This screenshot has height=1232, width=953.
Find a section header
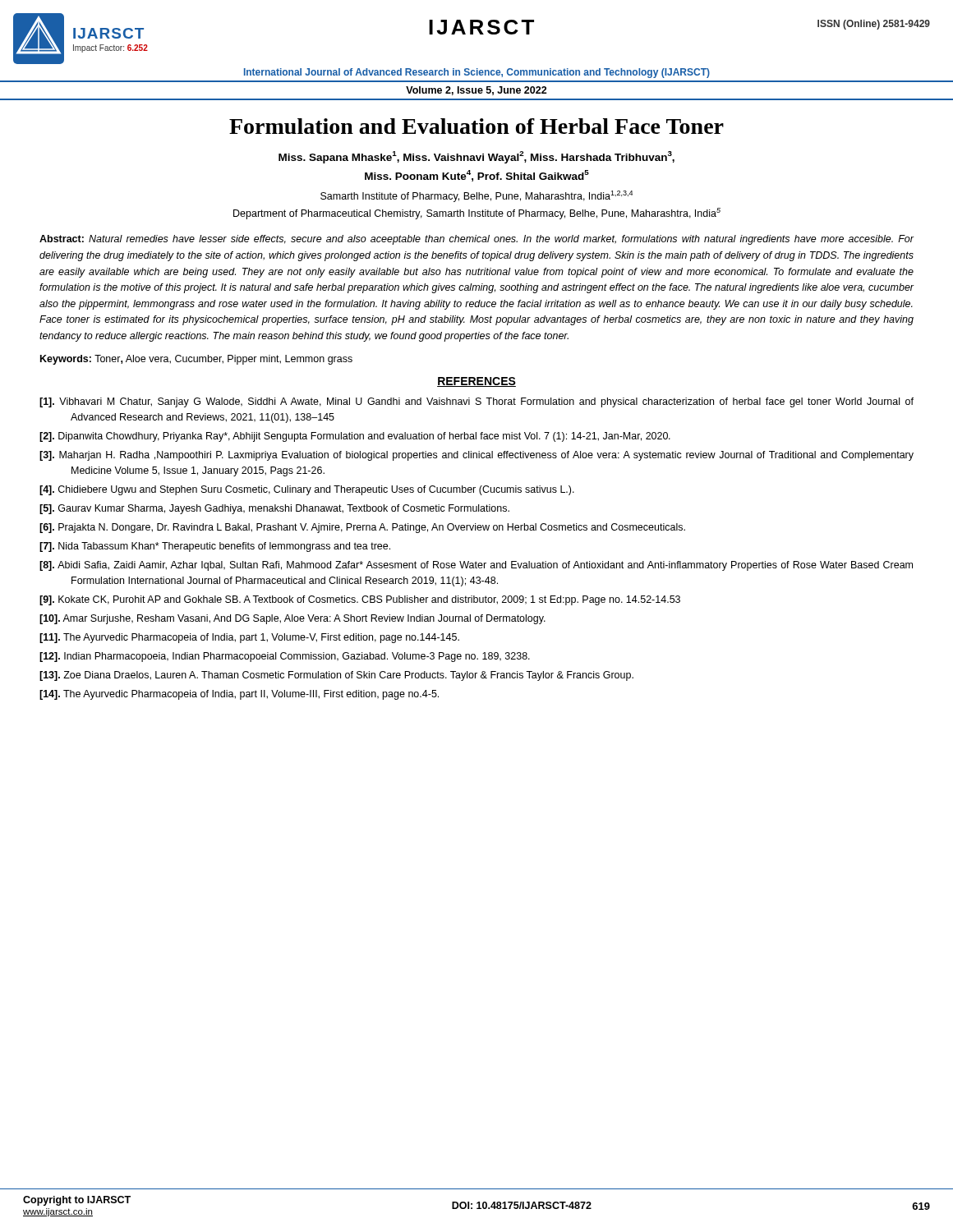tap(476, 381)
